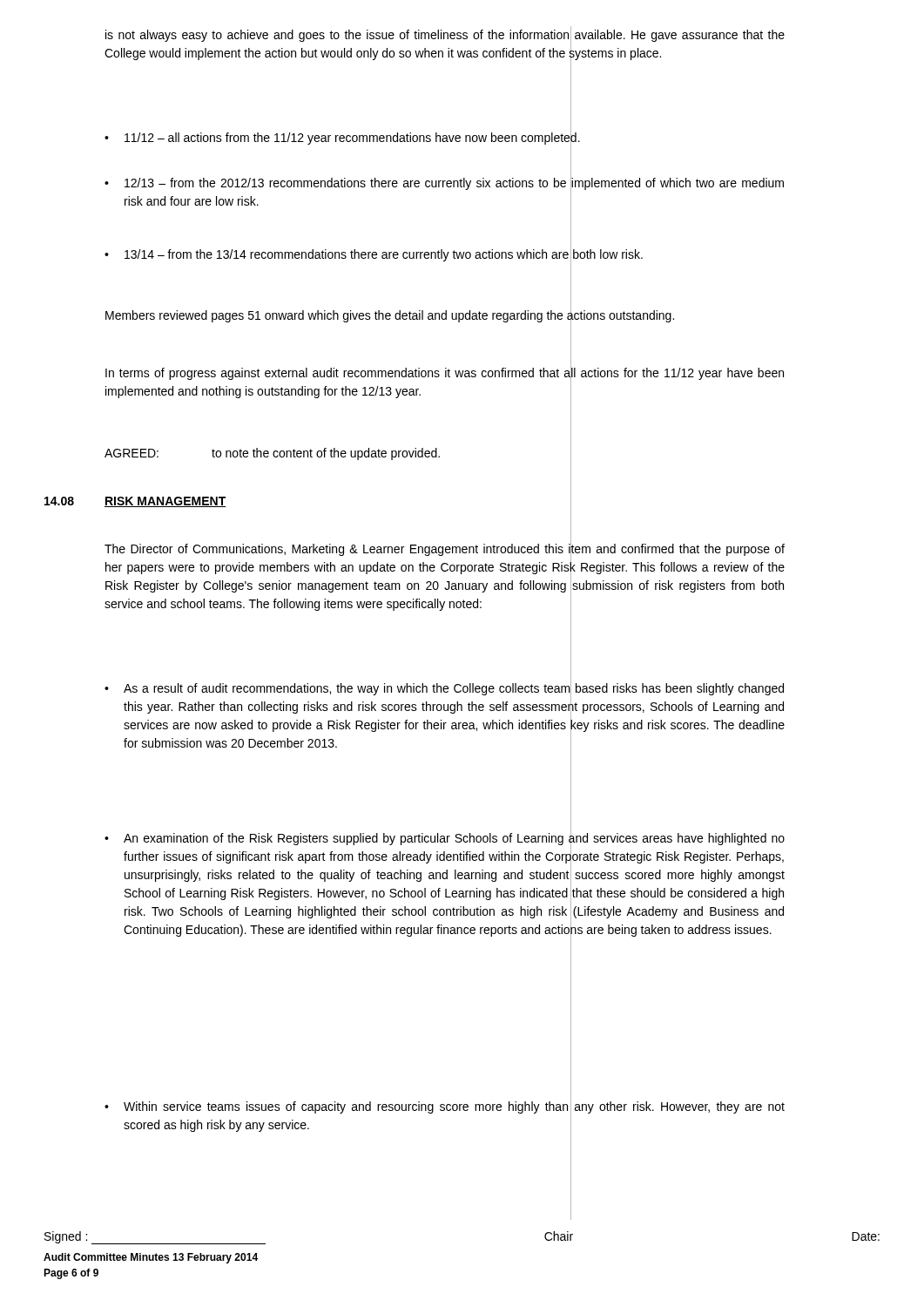Where is the passage that starts "AGREED:to note the content"?
This screenshot has height=1307, width=924.
(x=273, y=453)
